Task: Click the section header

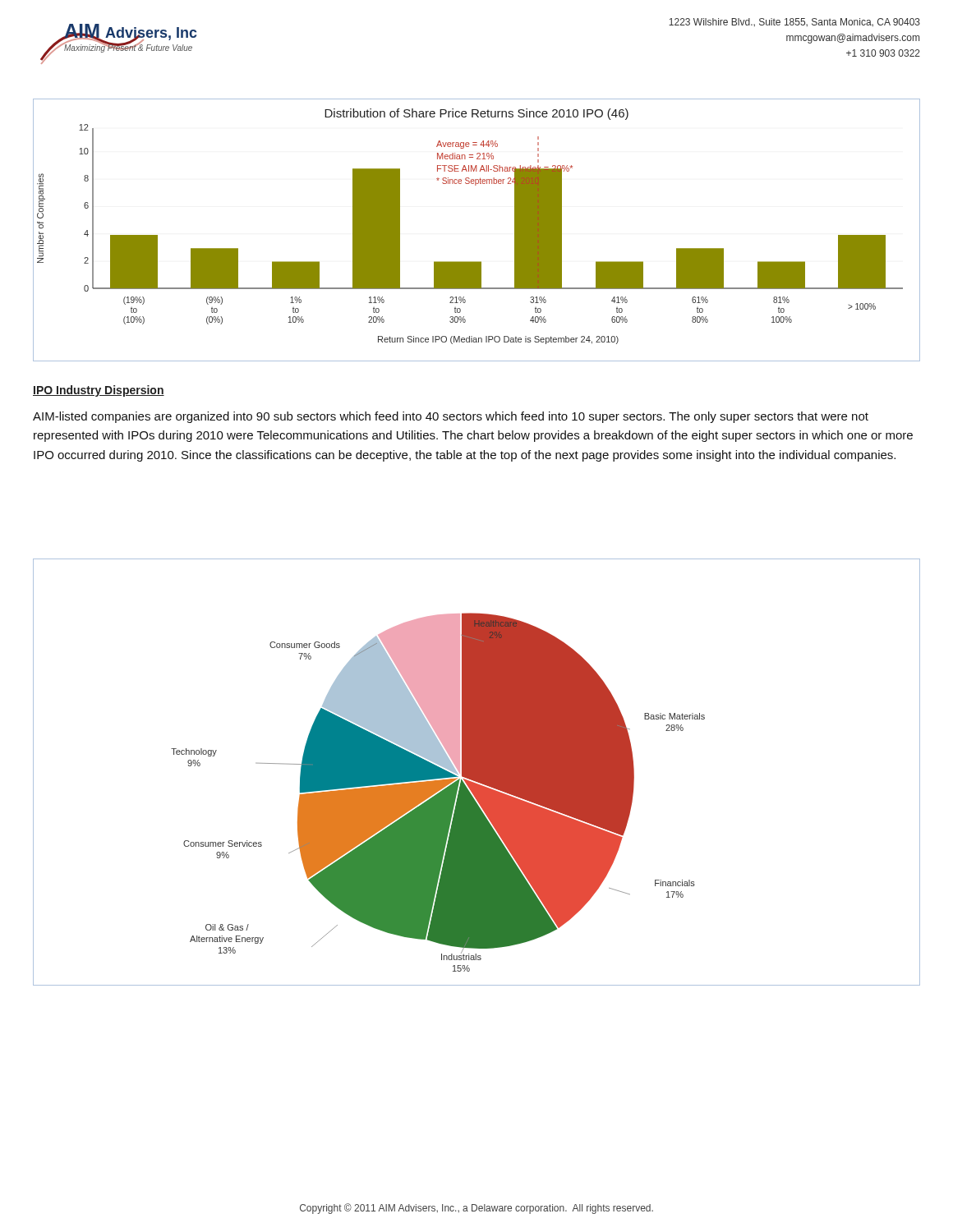Action: (x=98, y=390)
